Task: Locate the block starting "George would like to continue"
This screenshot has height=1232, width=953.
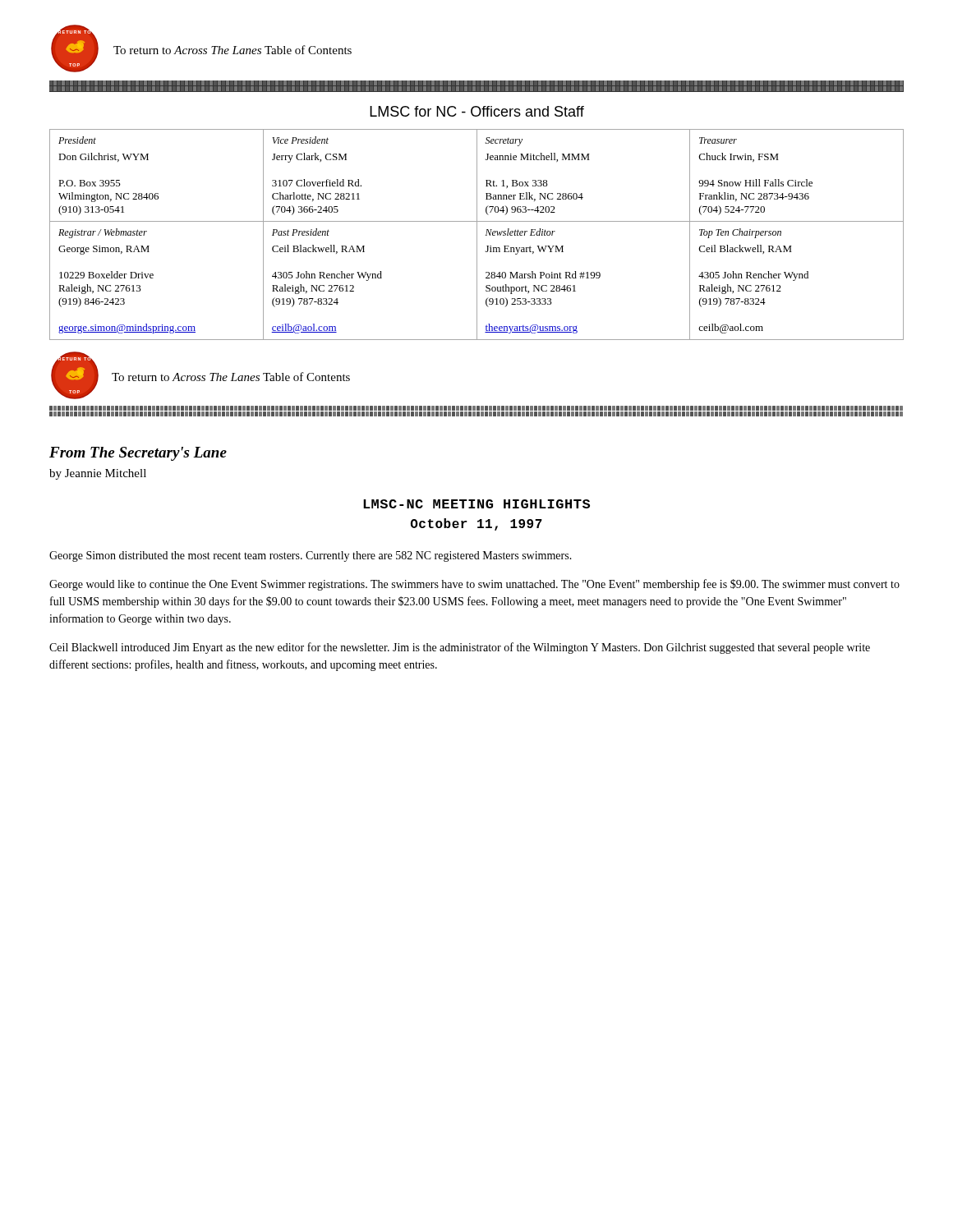Action: coord(474,602)
